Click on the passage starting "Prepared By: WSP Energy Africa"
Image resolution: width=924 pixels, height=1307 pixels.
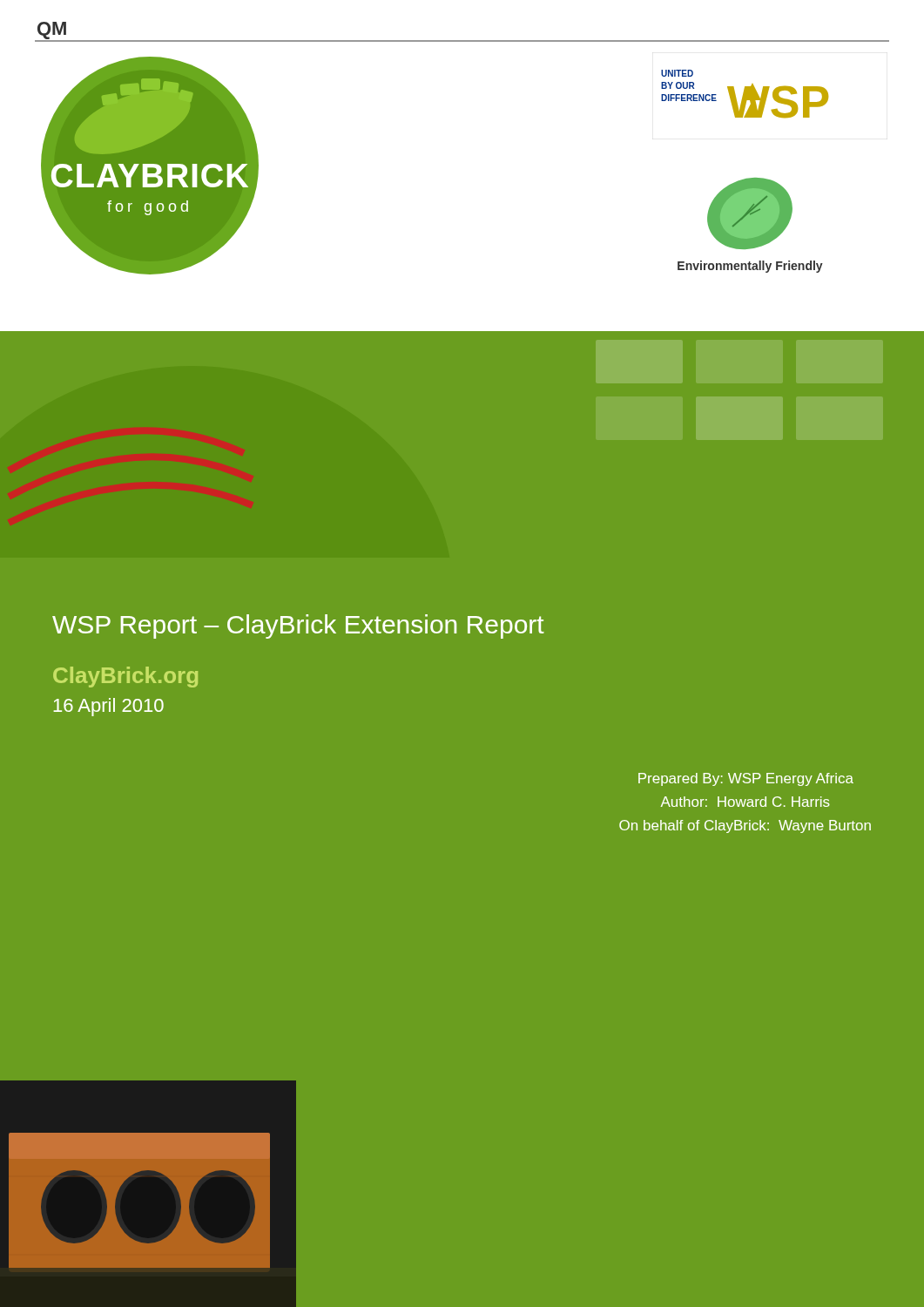(745, 802)
